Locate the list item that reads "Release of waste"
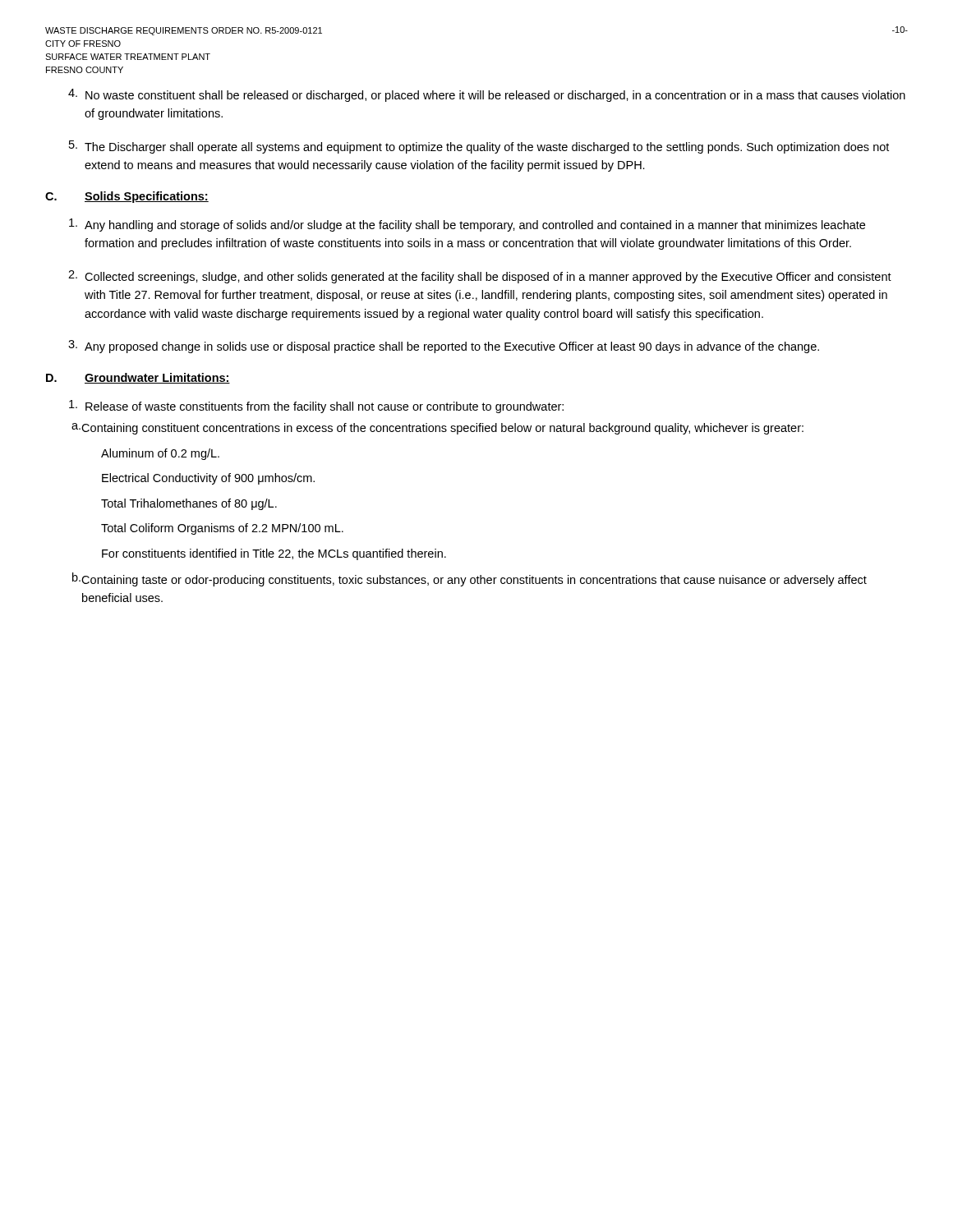Screen dimensions: 1232x953 [476, 406]
